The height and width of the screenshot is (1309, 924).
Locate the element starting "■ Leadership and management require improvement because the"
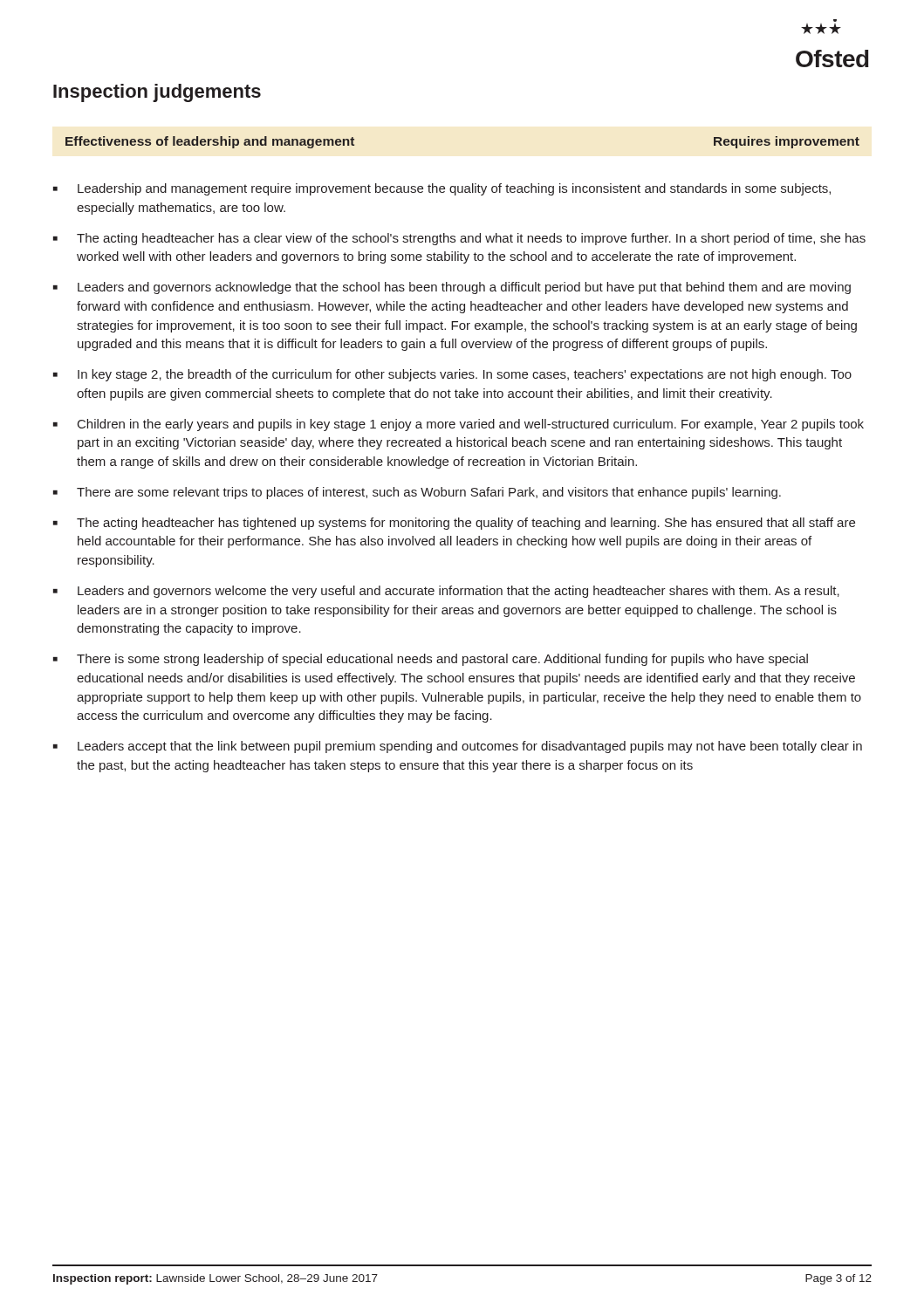coord(462,198)
